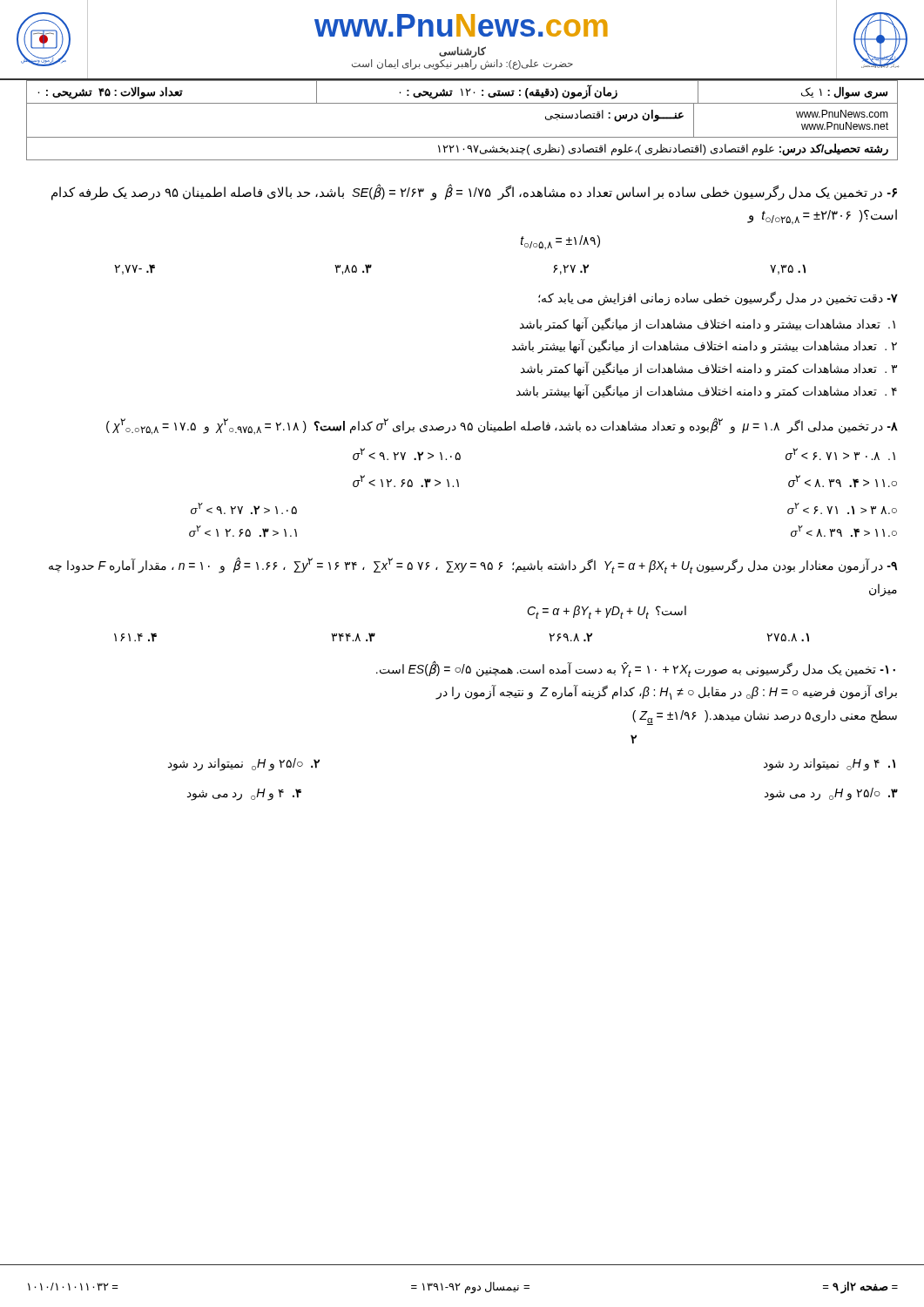Locate the list item containing "۲. ○/۲۵ و H○ نمیتواند رد شود"
The height and width of the screenshot is (1307, 924).
point(244,765)
